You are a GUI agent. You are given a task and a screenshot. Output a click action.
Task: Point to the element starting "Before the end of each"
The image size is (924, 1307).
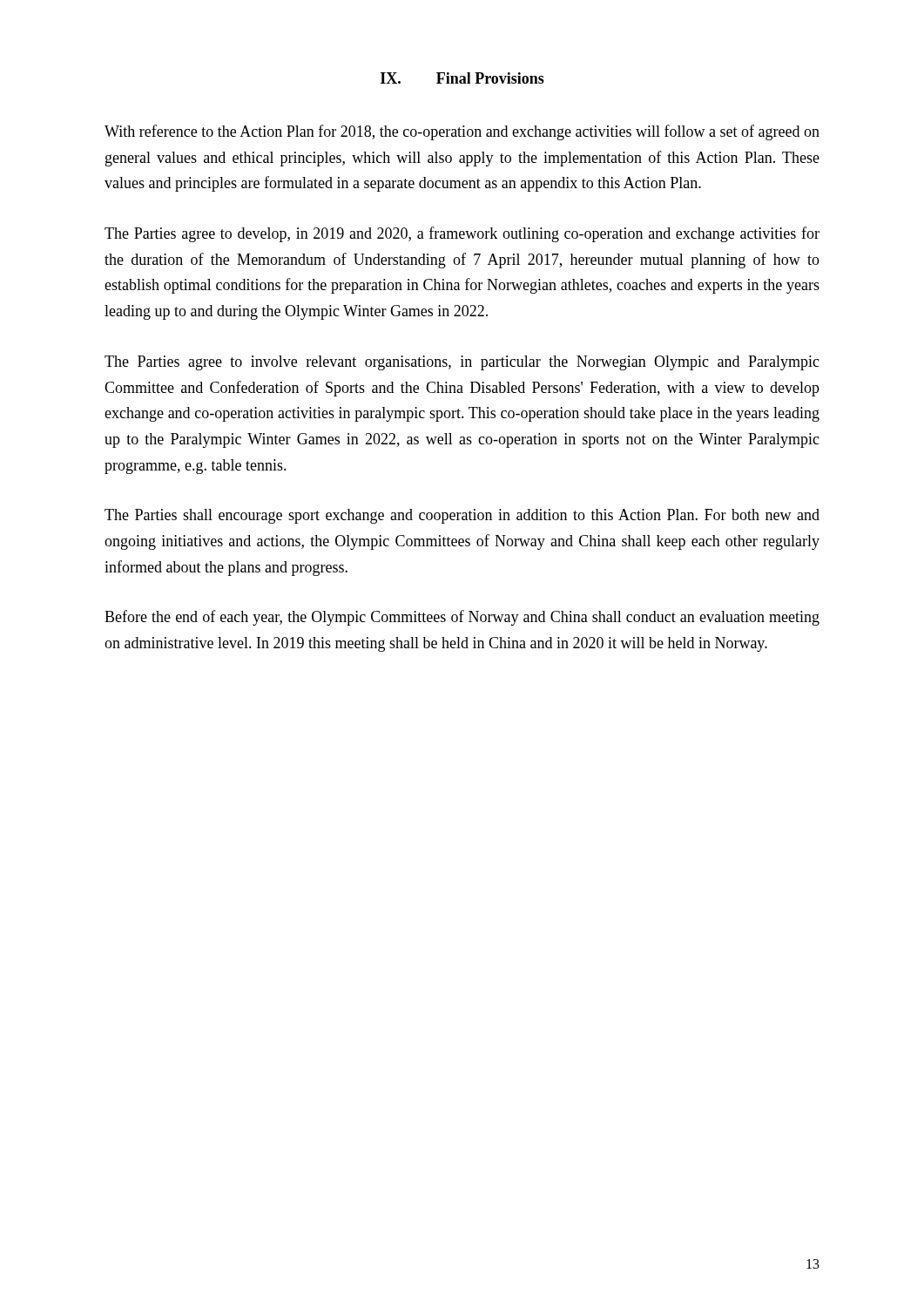tap(462, 631)
